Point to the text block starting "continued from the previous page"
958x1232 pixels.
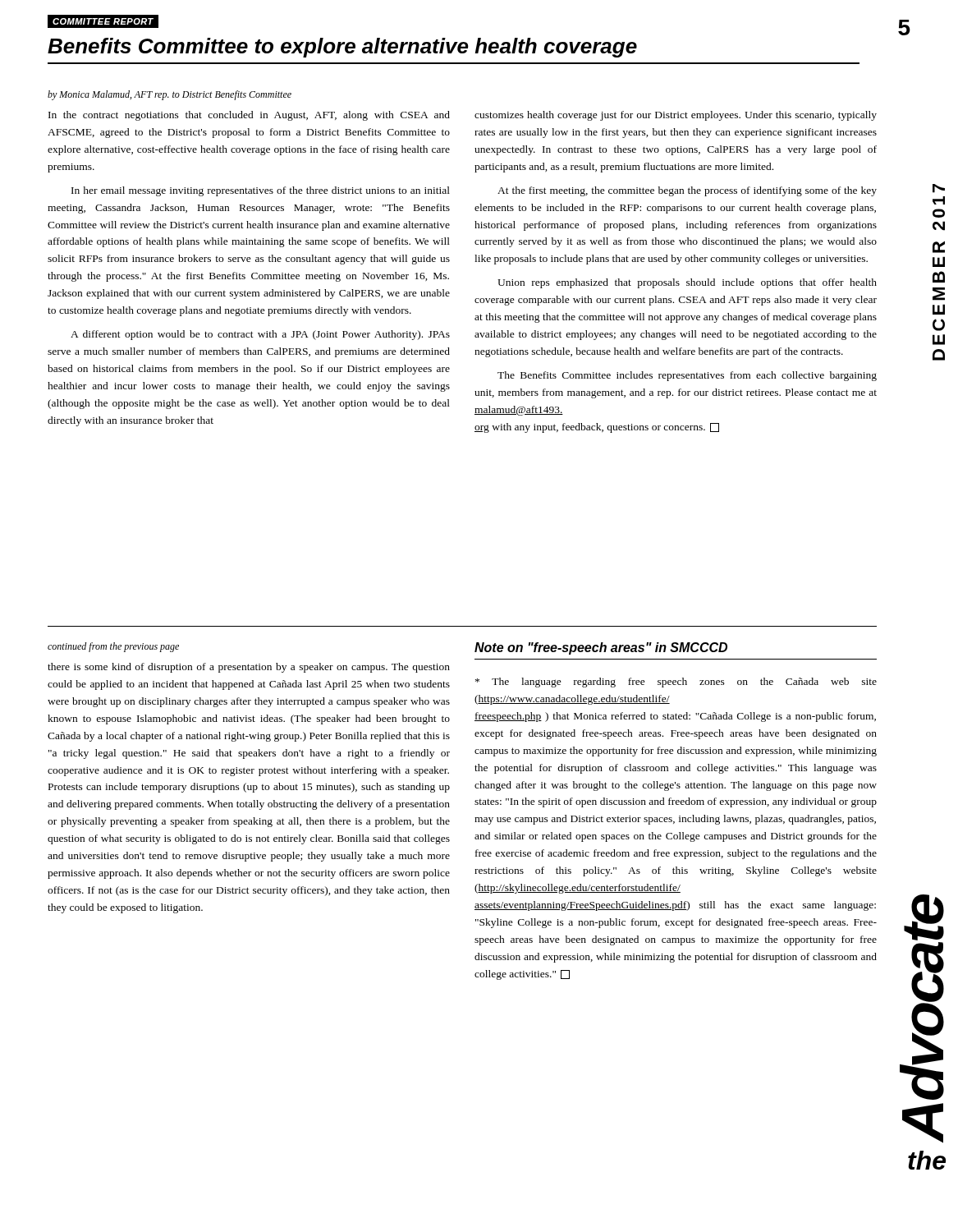[x=113, y=646]
